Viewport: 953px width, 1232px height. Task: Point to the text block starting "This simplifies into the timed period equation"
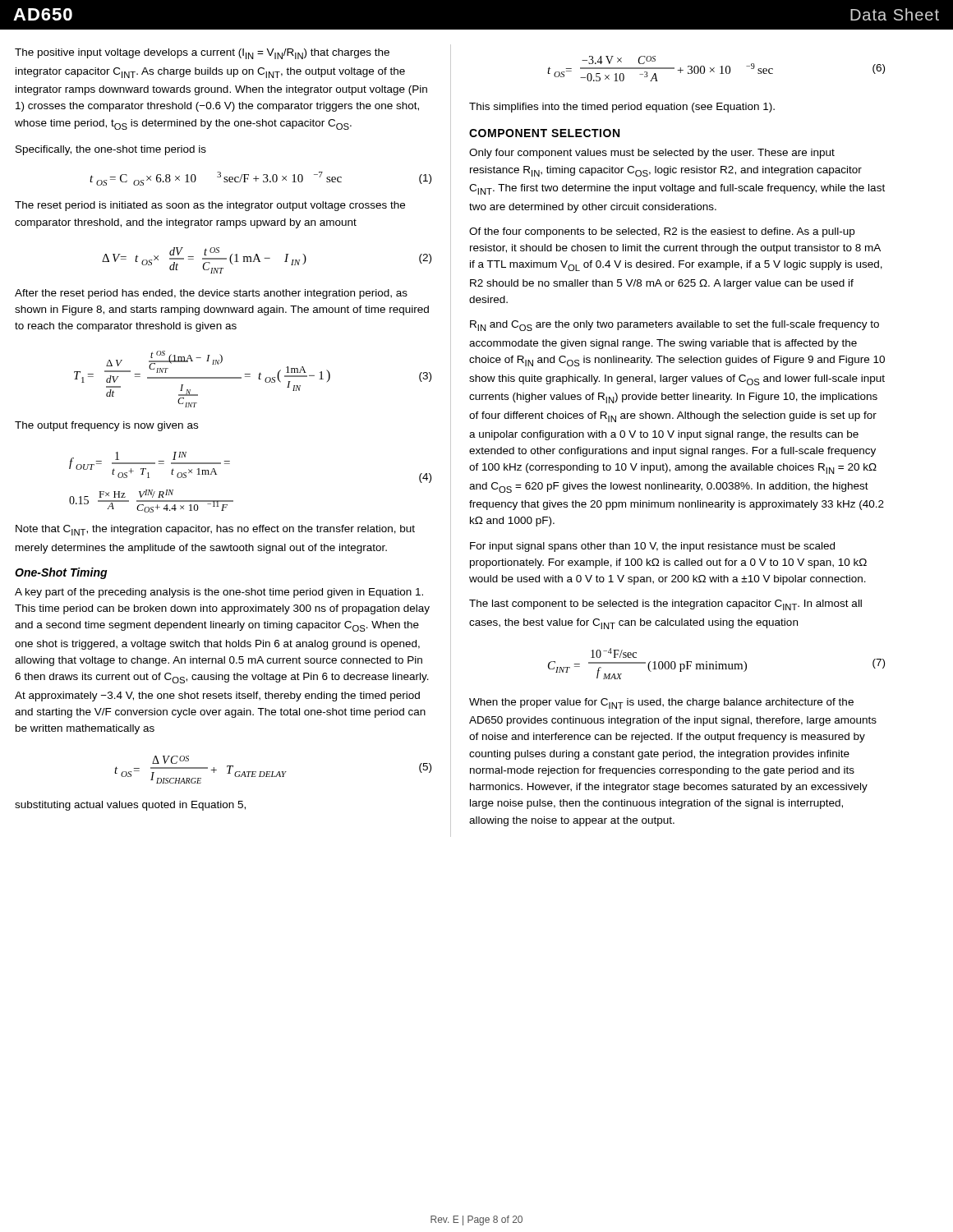tap(677, 107)
